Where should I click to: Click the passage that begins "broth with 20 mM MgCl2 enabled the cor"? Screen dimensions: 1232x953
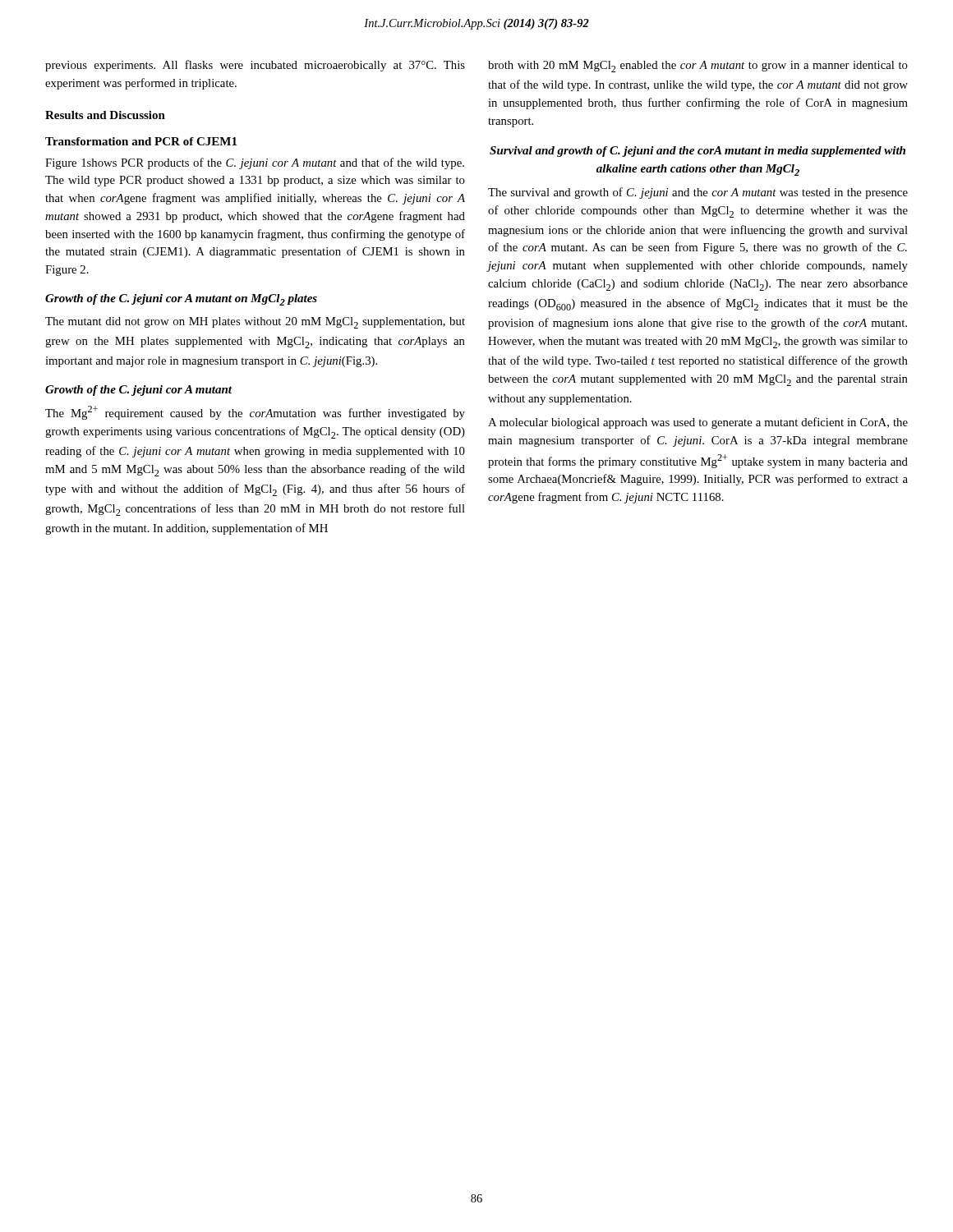pos(698,93)
